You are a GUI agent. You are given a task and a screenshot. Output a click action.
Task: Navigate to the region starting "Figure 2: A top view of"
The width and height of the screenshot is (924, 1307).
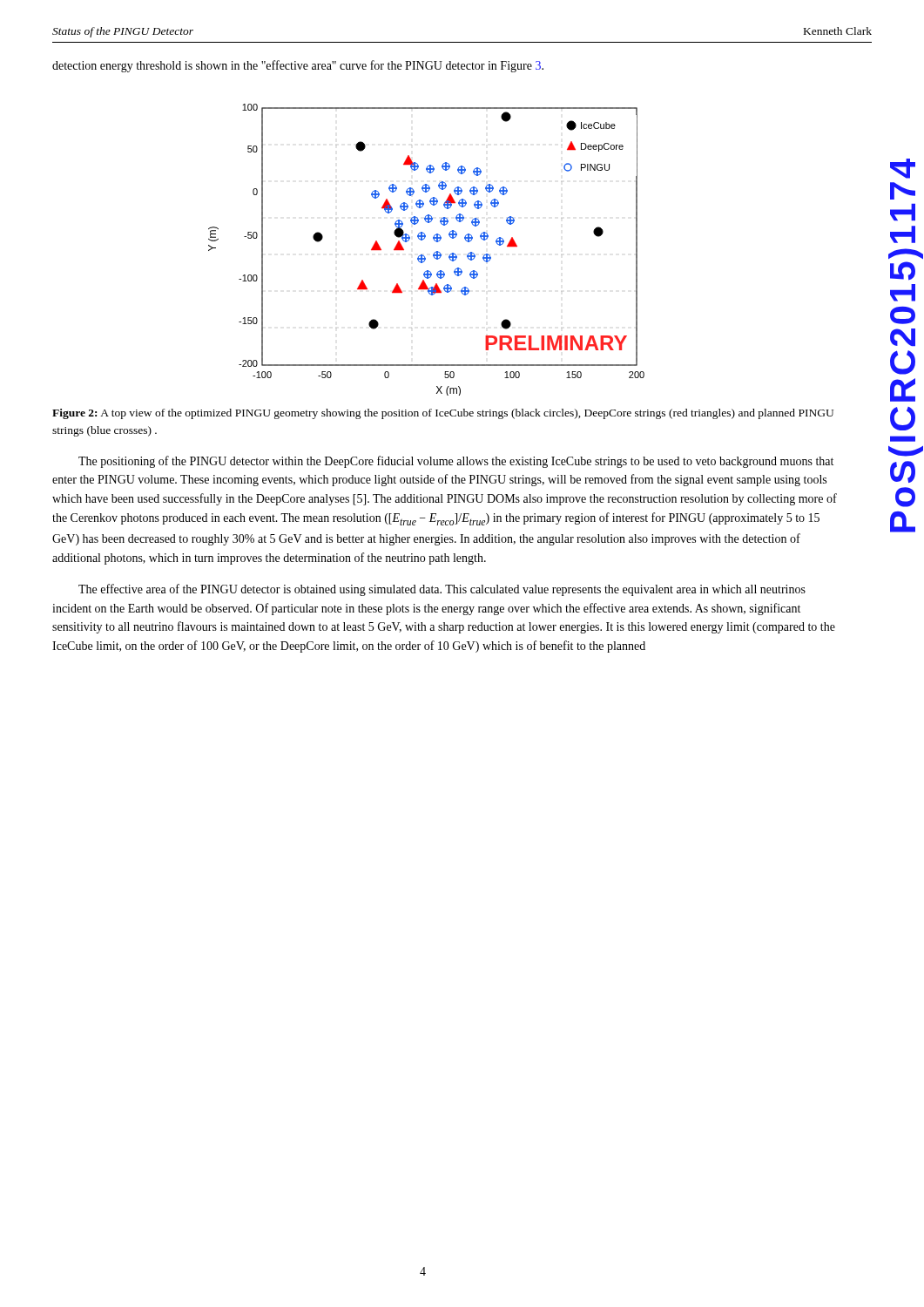click(x=443, y=421)
